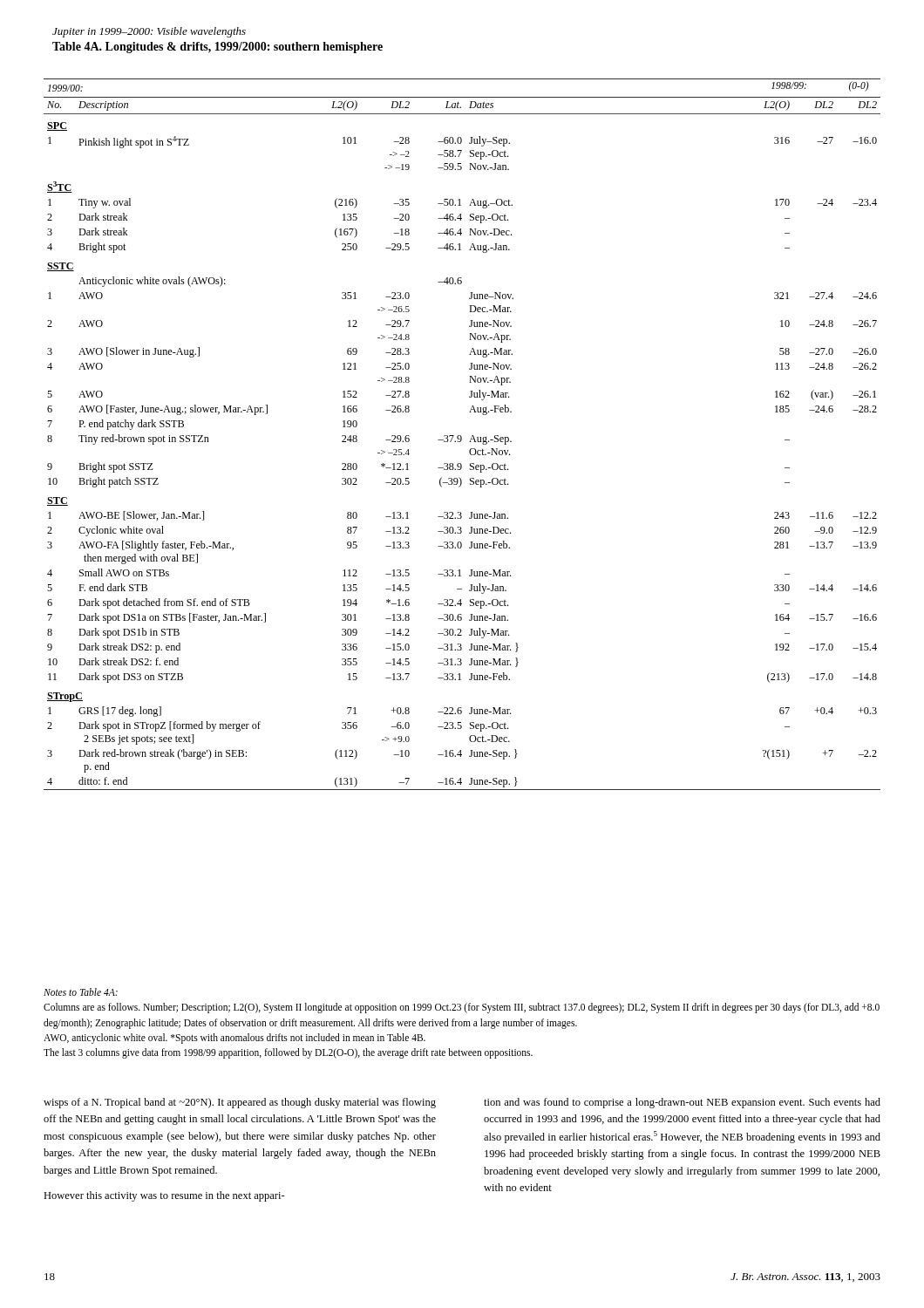This screenshot has width=924, height=1308.
Task: Find the passage starting "wisps of a N. Tropical band at ~20°N)."
Action: tap(240, 1136)
